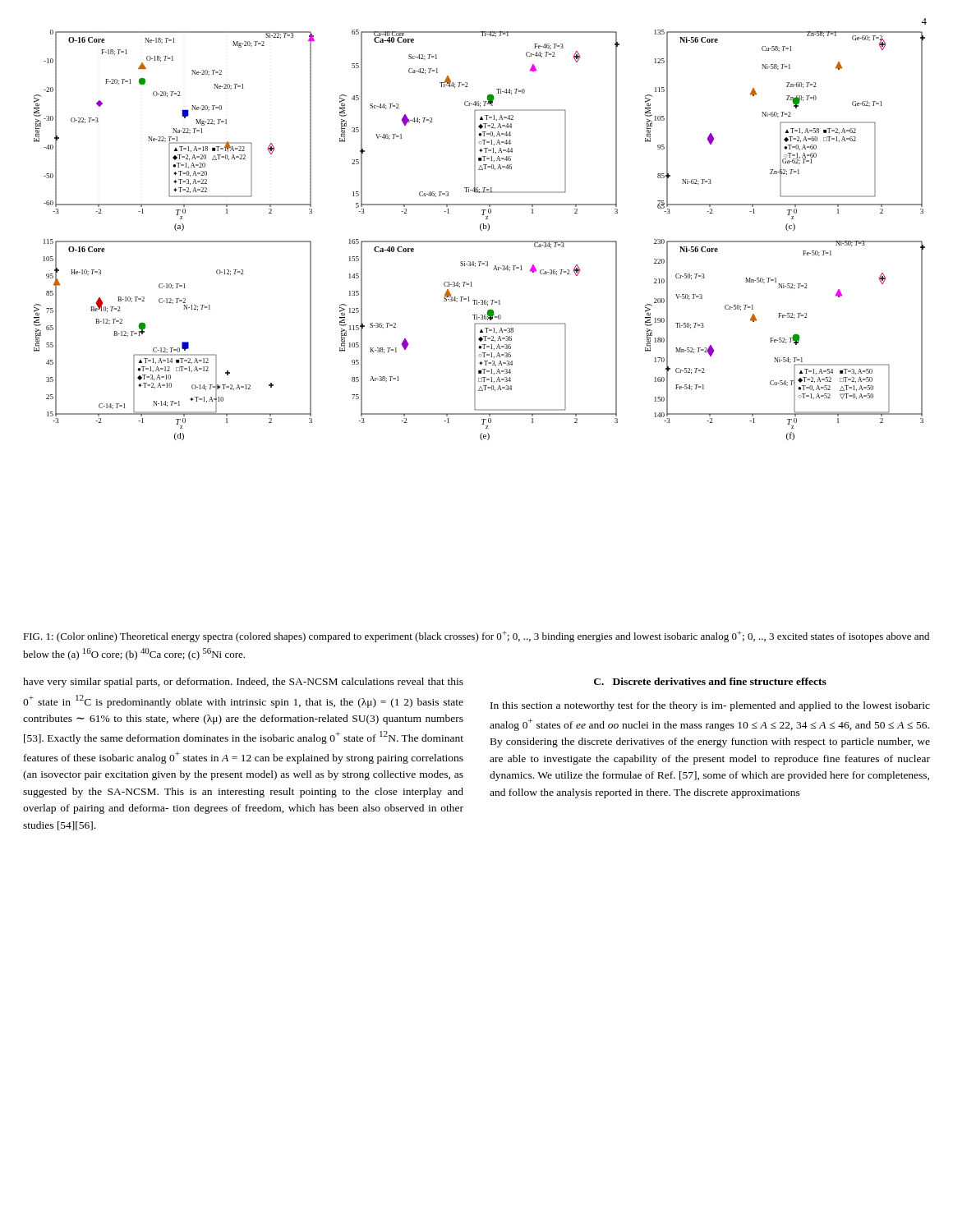Where is the passage that starts "In this section a"?
Image resolution: width=953 pixels, height=1232 pixels.
pos(710,748)
